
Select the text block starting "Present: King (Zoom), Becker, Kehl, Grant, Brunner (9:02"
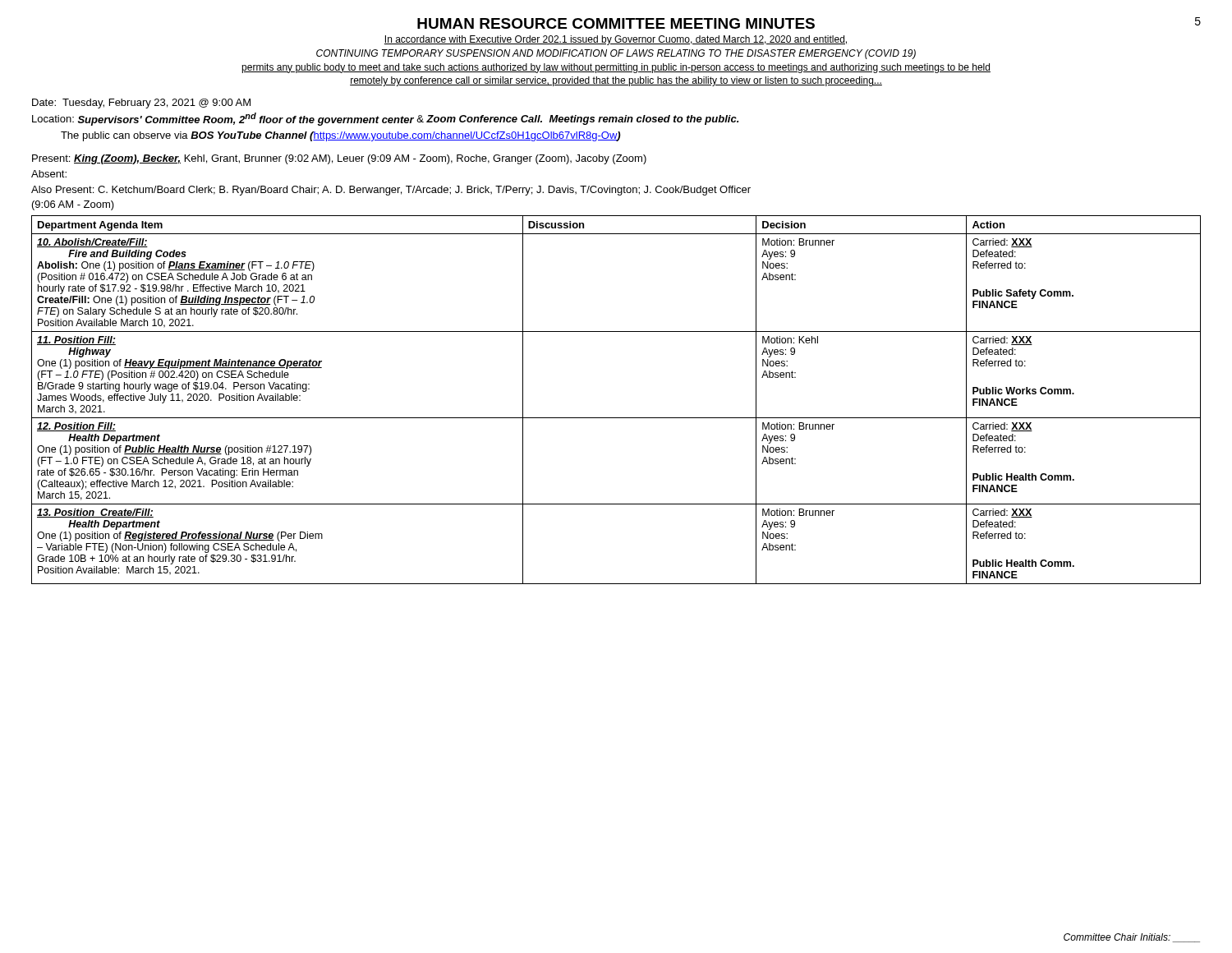339,166
